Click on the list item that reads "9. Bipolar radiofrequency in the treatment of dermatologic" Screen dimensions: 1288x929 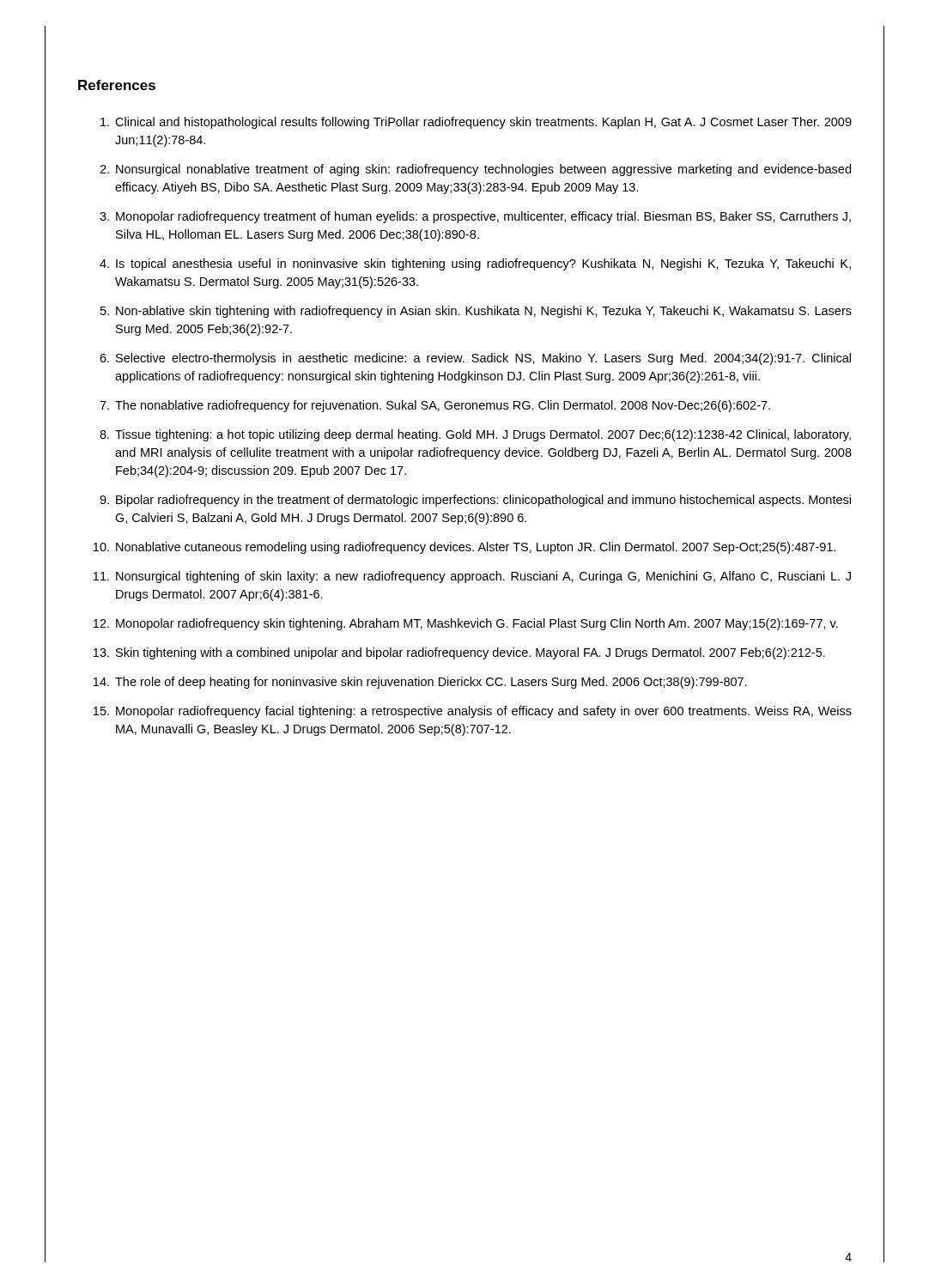(464, 509)
